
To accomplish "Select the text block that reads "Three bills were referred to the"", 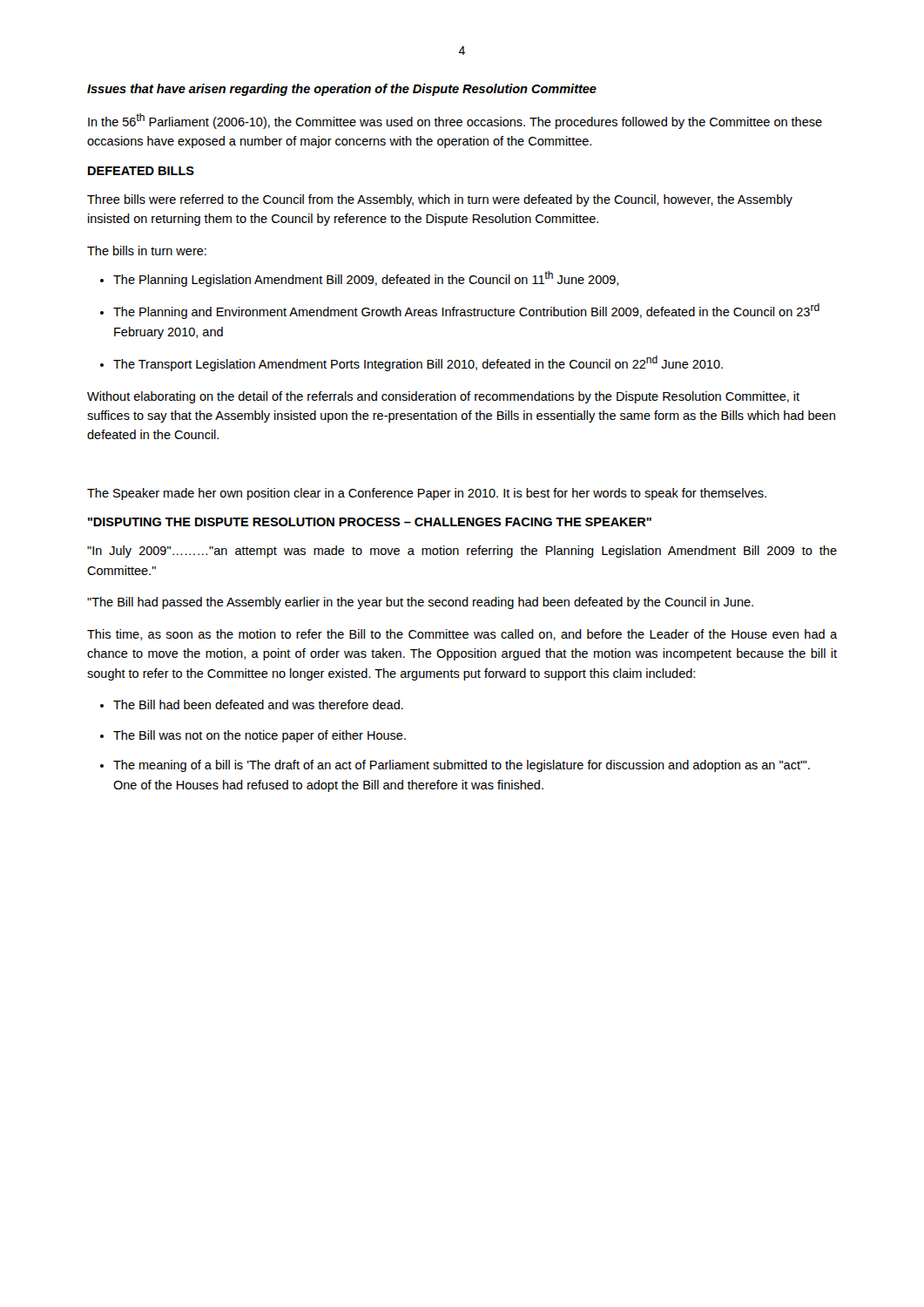I will tap(440, 209).
